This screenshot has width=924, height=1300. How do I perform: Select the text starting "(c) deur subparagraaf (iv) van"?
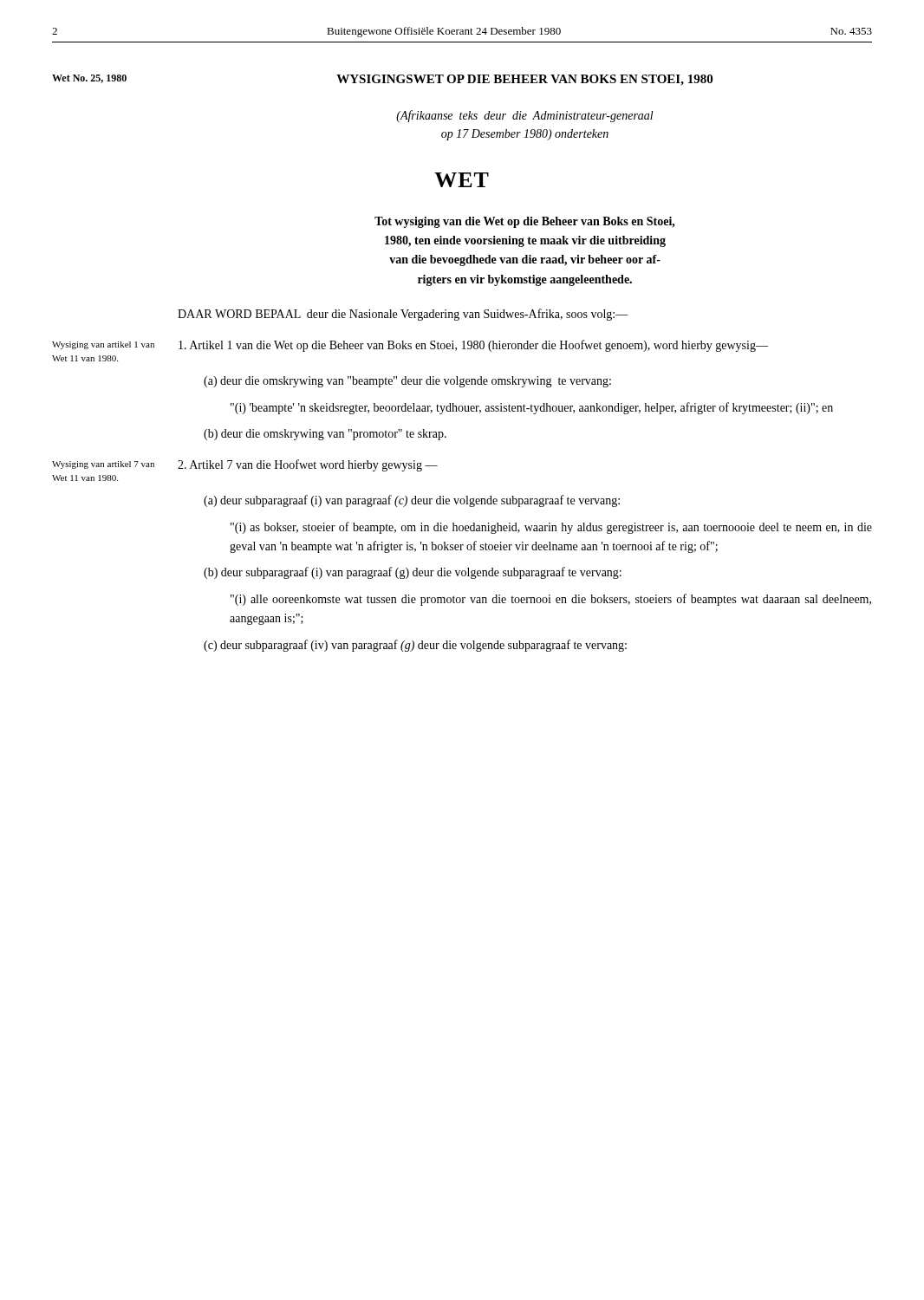[x=416, y=645]
